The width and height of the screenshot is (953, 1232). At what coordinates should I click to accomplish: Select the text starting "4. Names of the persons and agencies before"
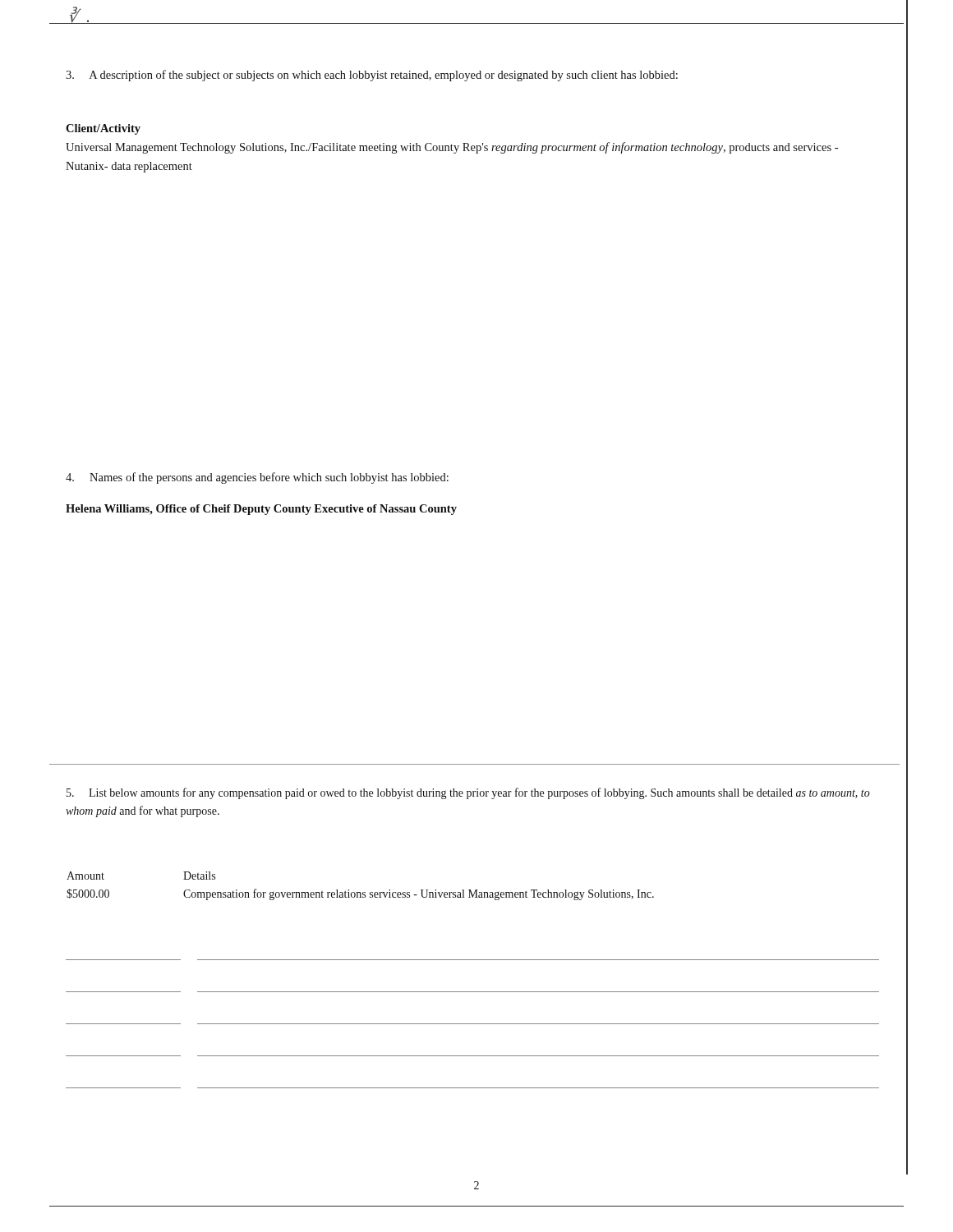point(257,477)
